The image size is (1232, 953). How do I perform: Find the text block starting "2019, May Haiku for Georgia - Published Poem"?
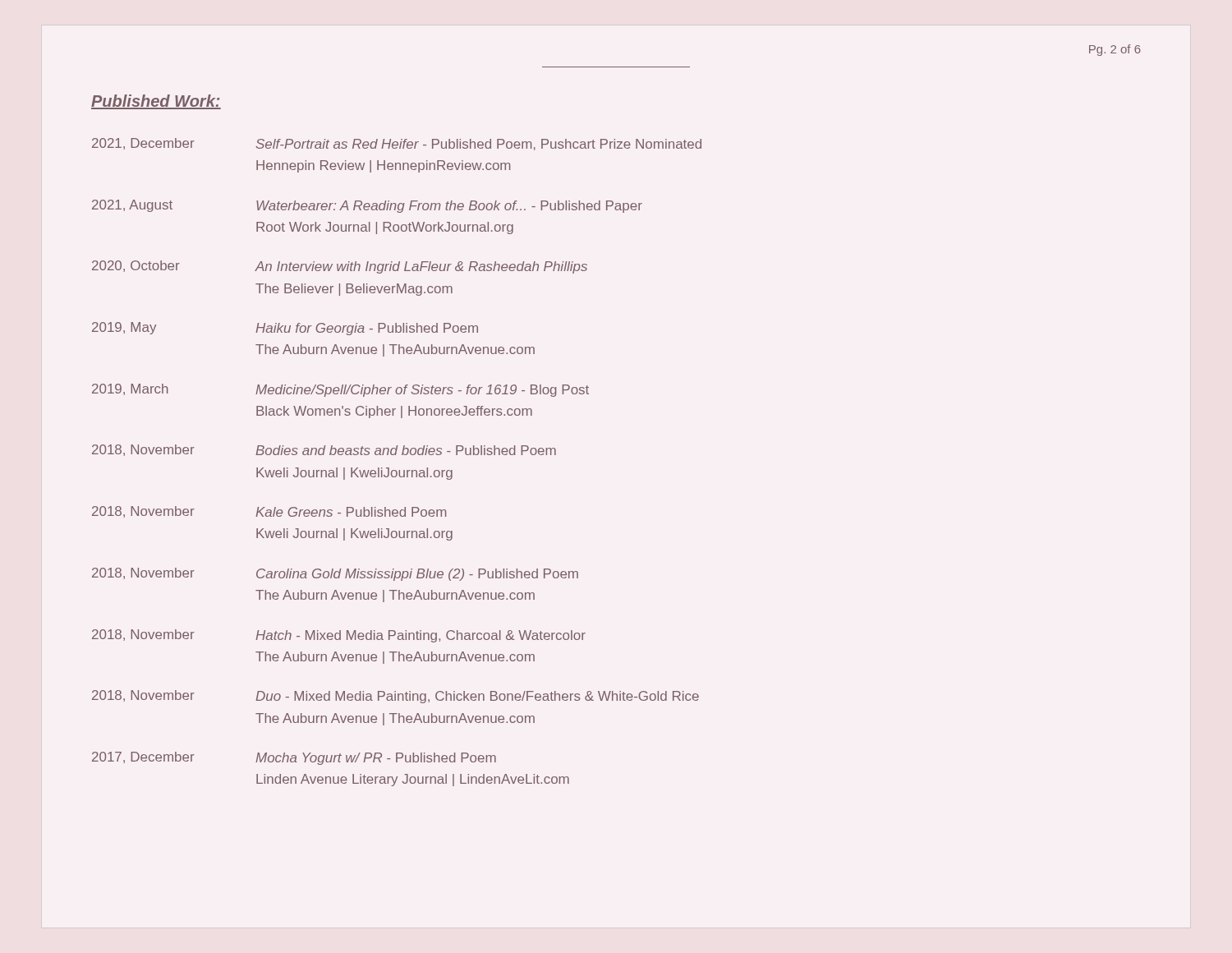pyautogui.click(x=313, y=340)
